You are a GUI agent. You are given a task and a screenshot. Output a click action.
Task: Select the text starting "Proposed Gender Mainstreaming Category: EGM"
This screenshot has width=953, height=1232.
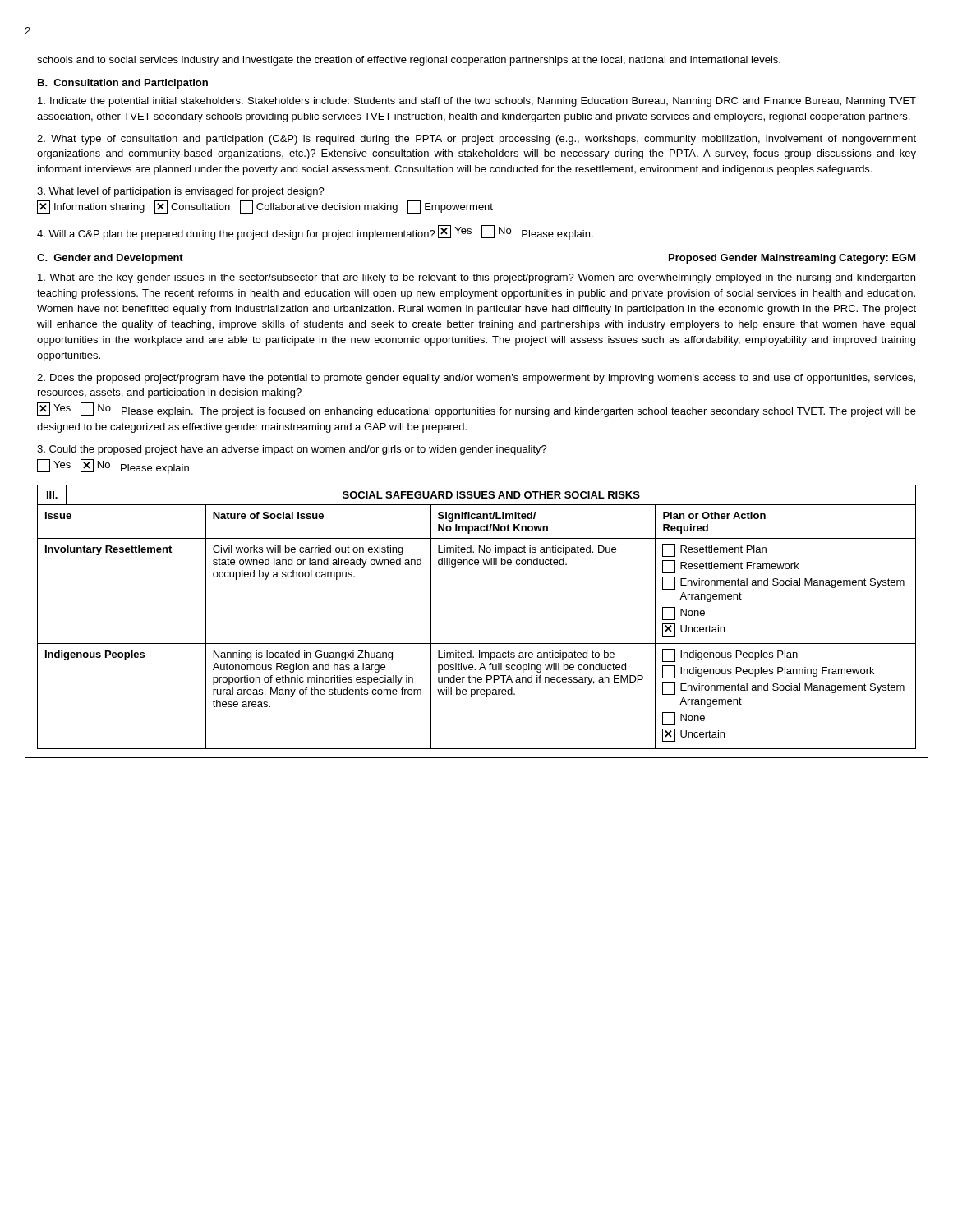[792, 258]
